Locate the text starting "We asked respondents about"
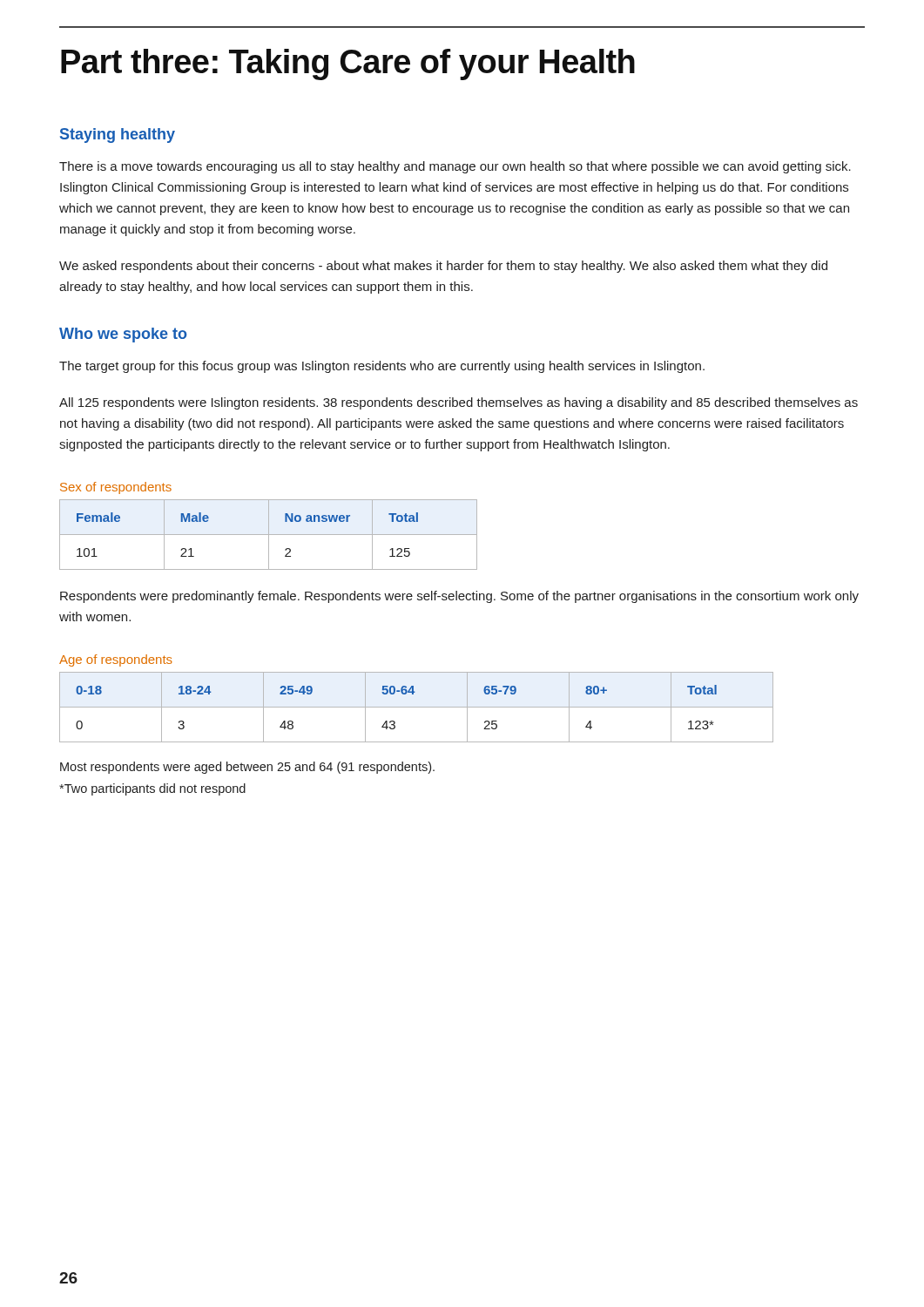The image size is (924, 1307). click(462, 276)
